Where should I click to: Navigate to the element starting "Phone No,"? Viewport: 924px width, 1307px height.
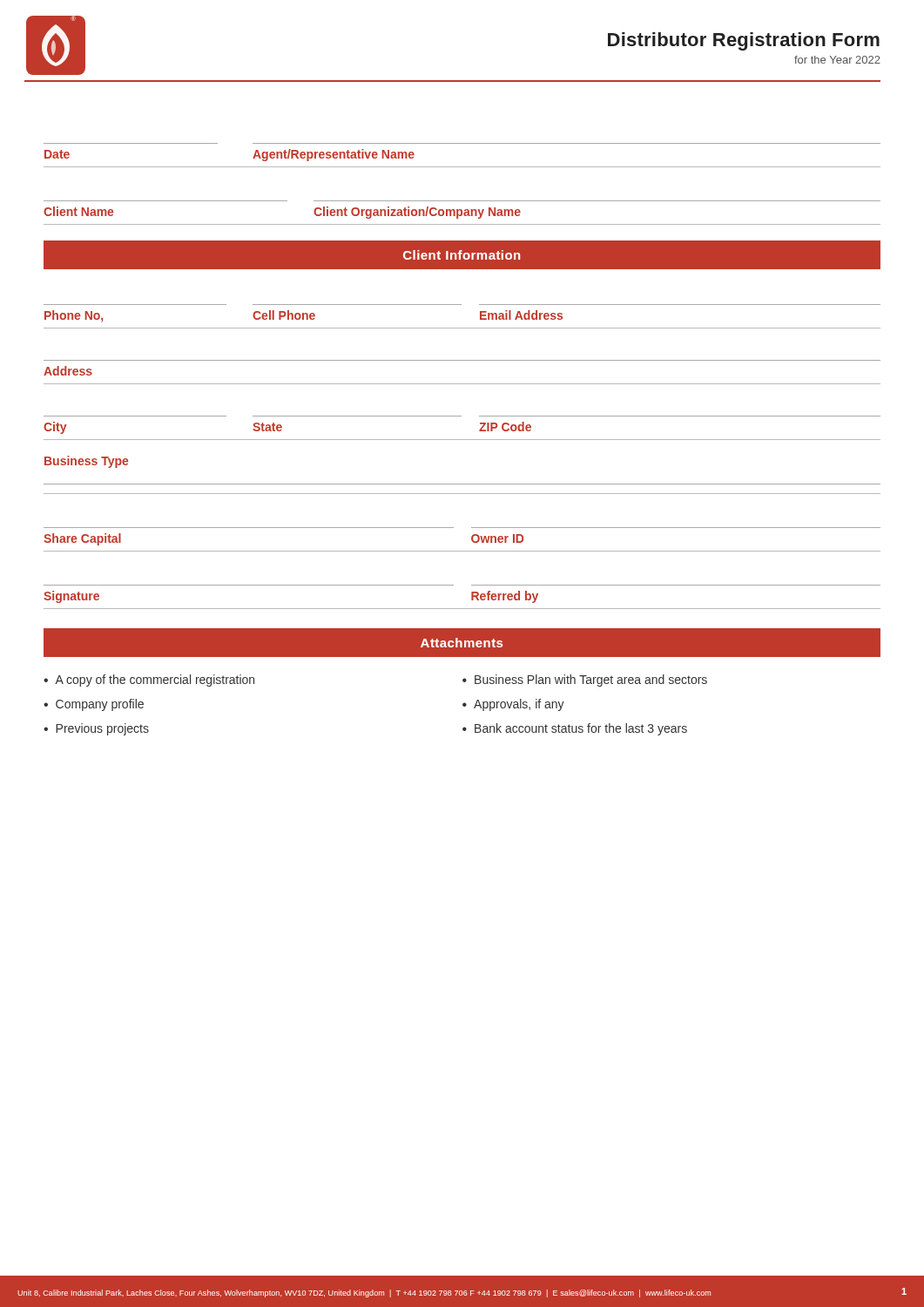tap(148, 315)
